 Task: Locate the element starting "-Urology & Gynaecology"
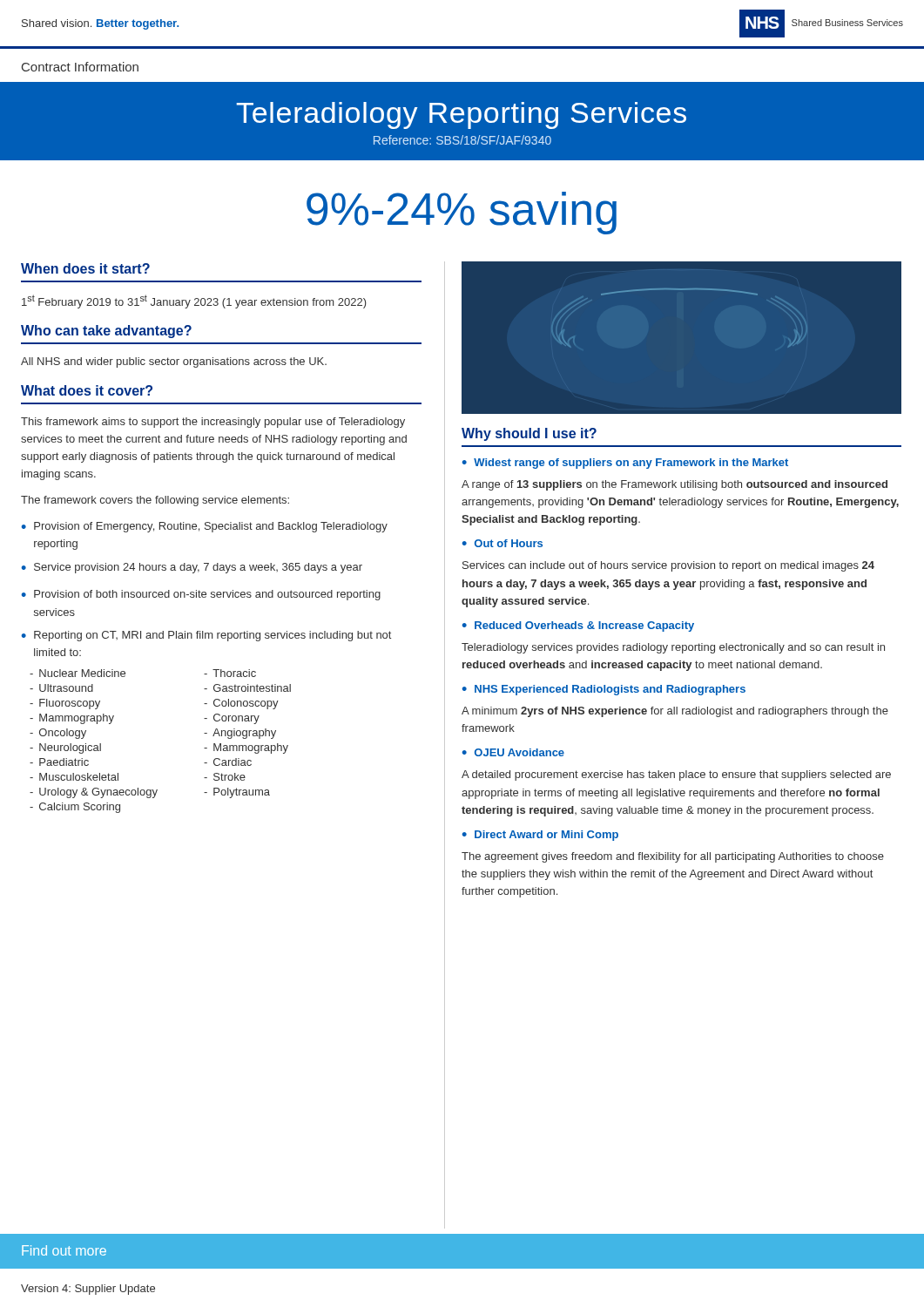(94, 792)
